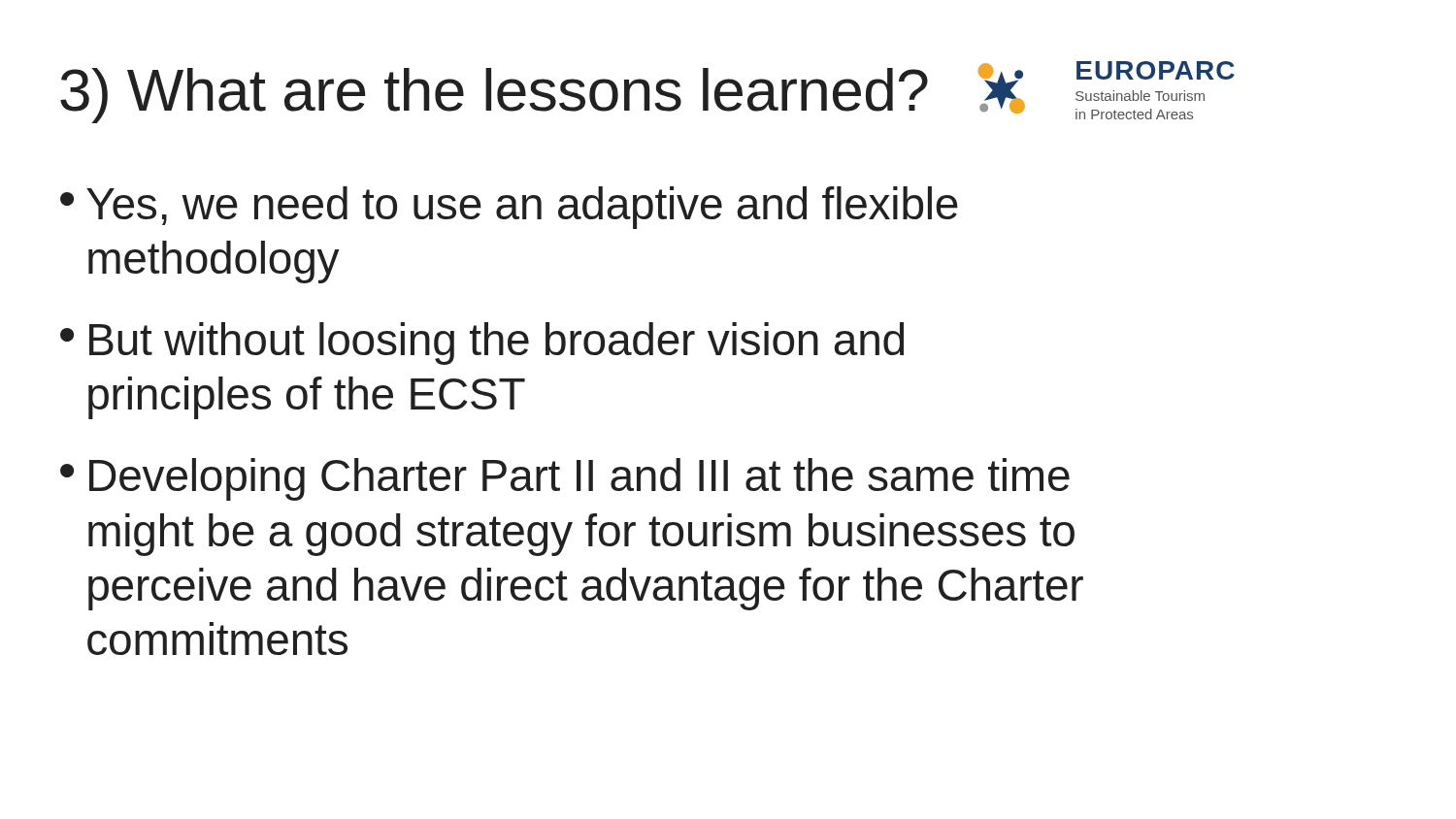This screenshot has height=819, width=1456.
Task: Locate the list item containing "• But without loosing the broader vision"
Action: click(x=482, y=367)
